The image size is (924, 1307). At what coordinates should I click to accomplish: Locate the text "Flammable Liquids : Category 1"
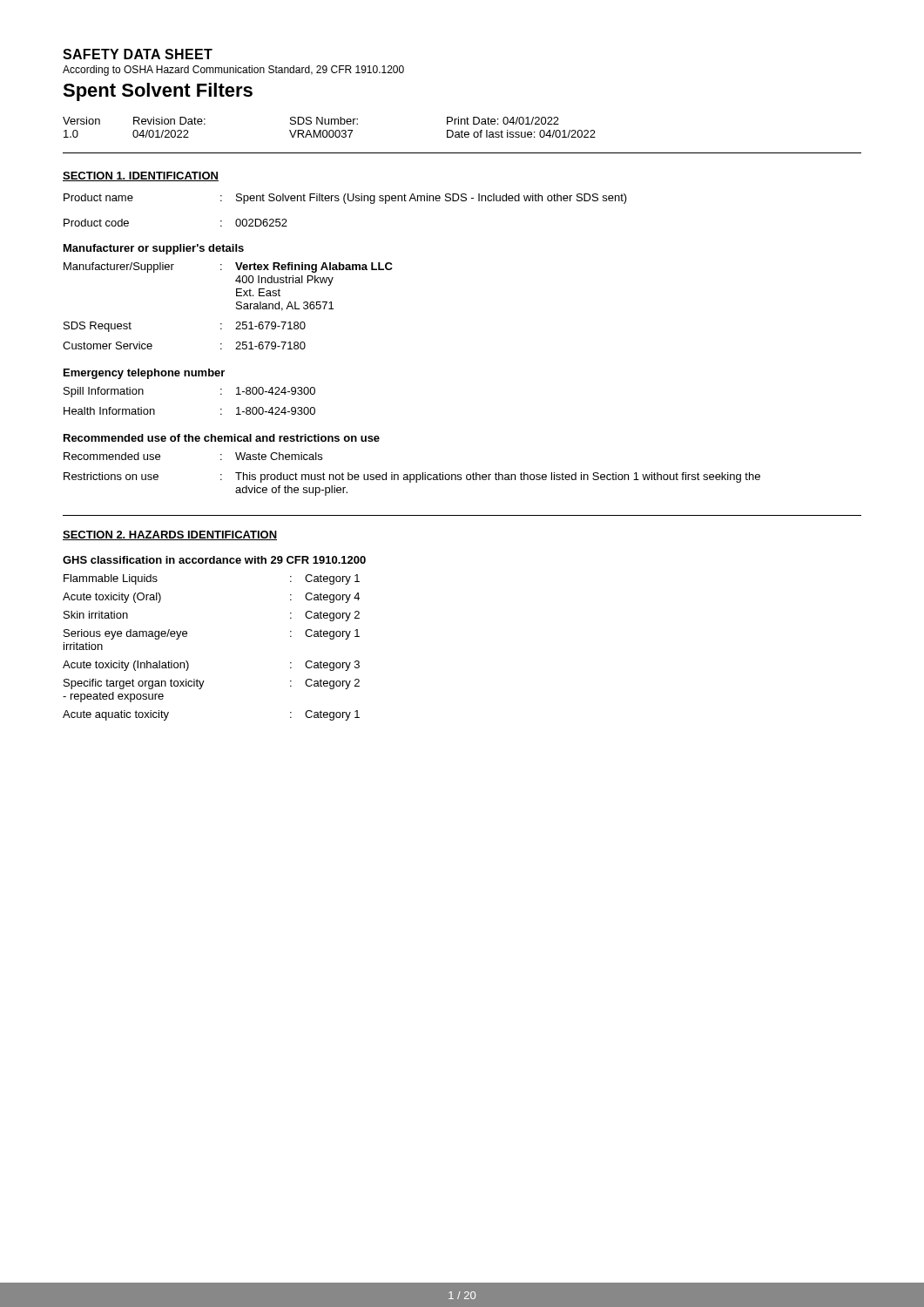pos(108,579)
